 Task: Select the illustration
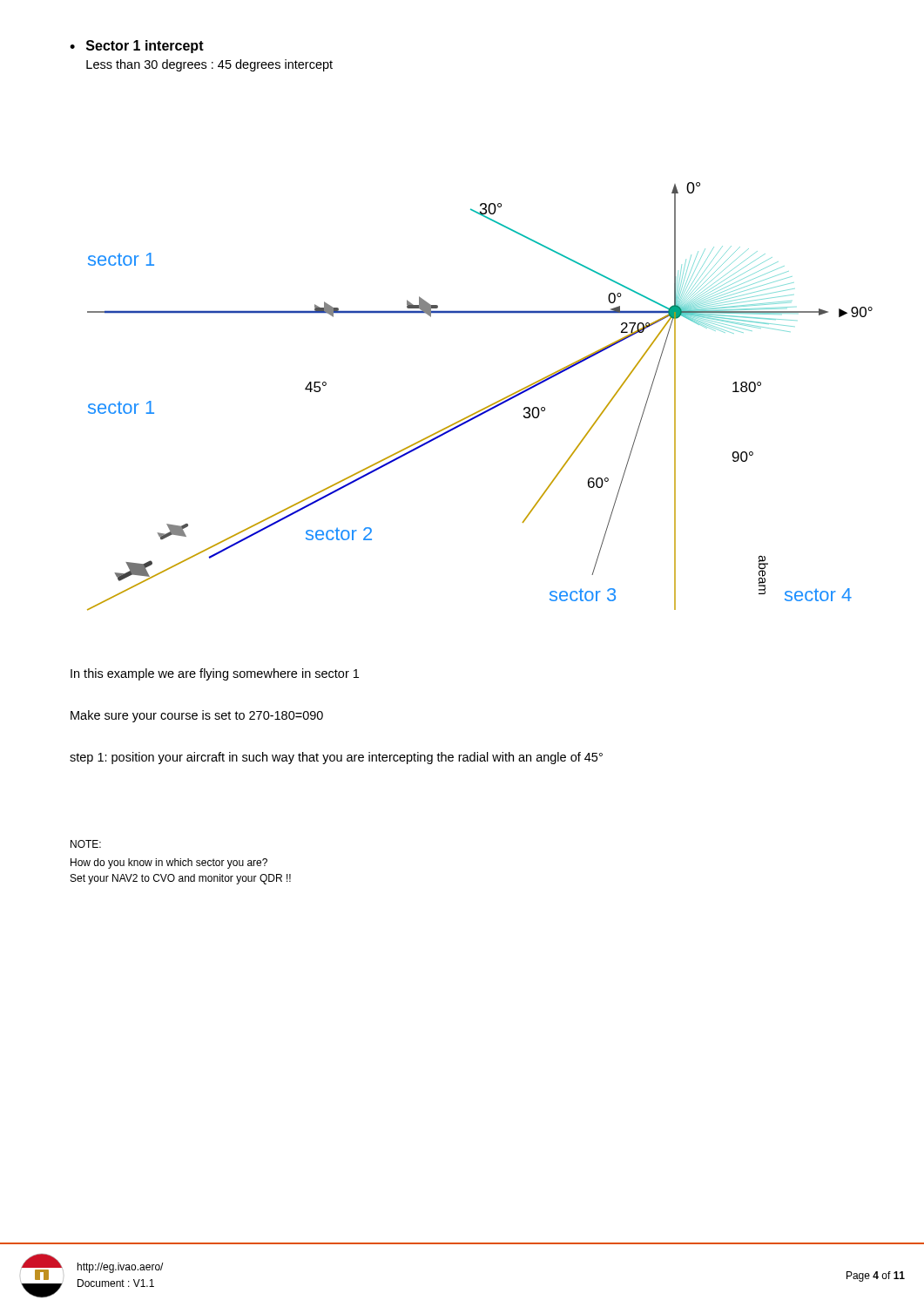462,375
